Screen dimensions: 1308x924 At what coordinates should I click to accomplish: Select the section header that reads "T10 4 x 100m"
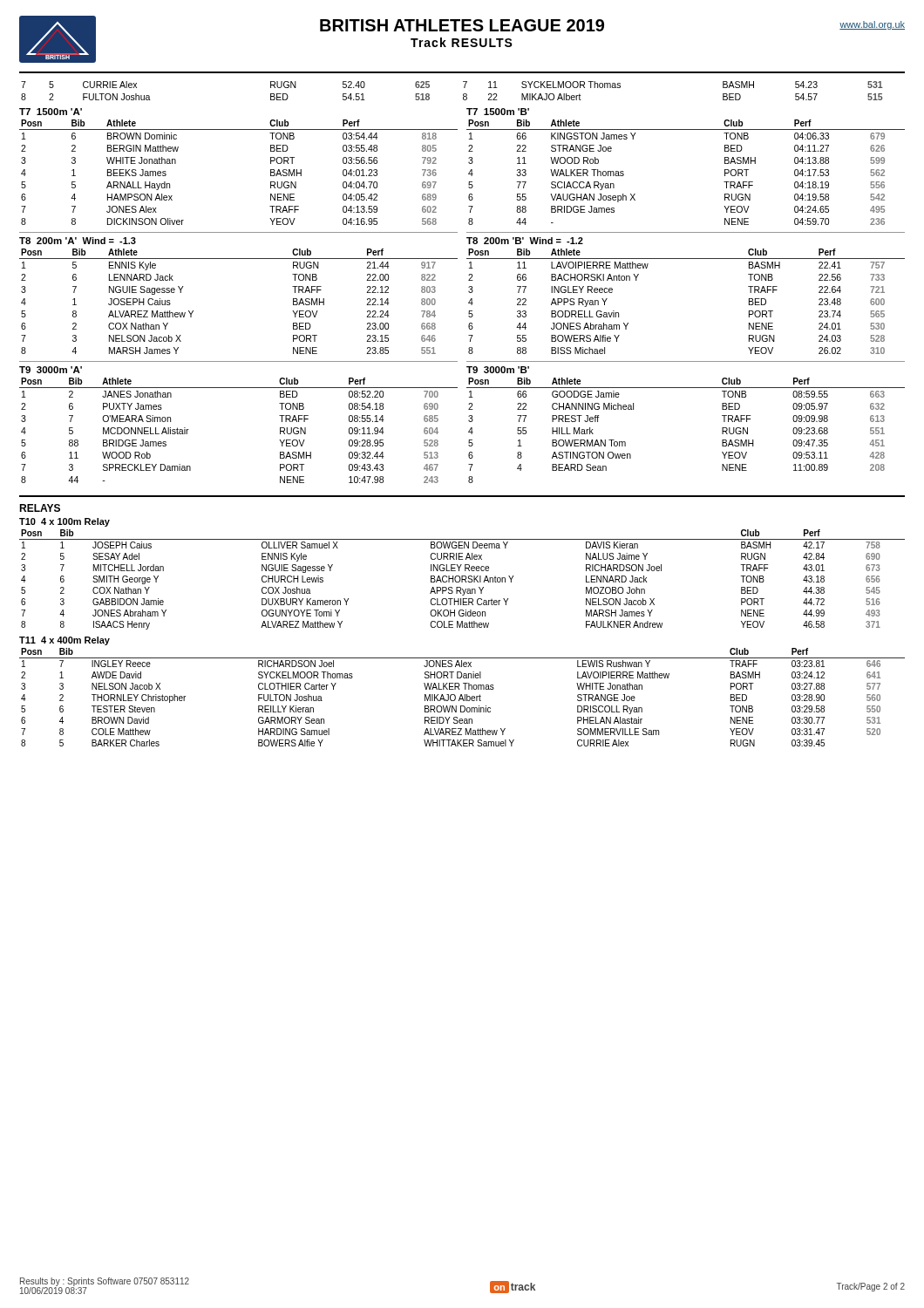tap(64, 521)
